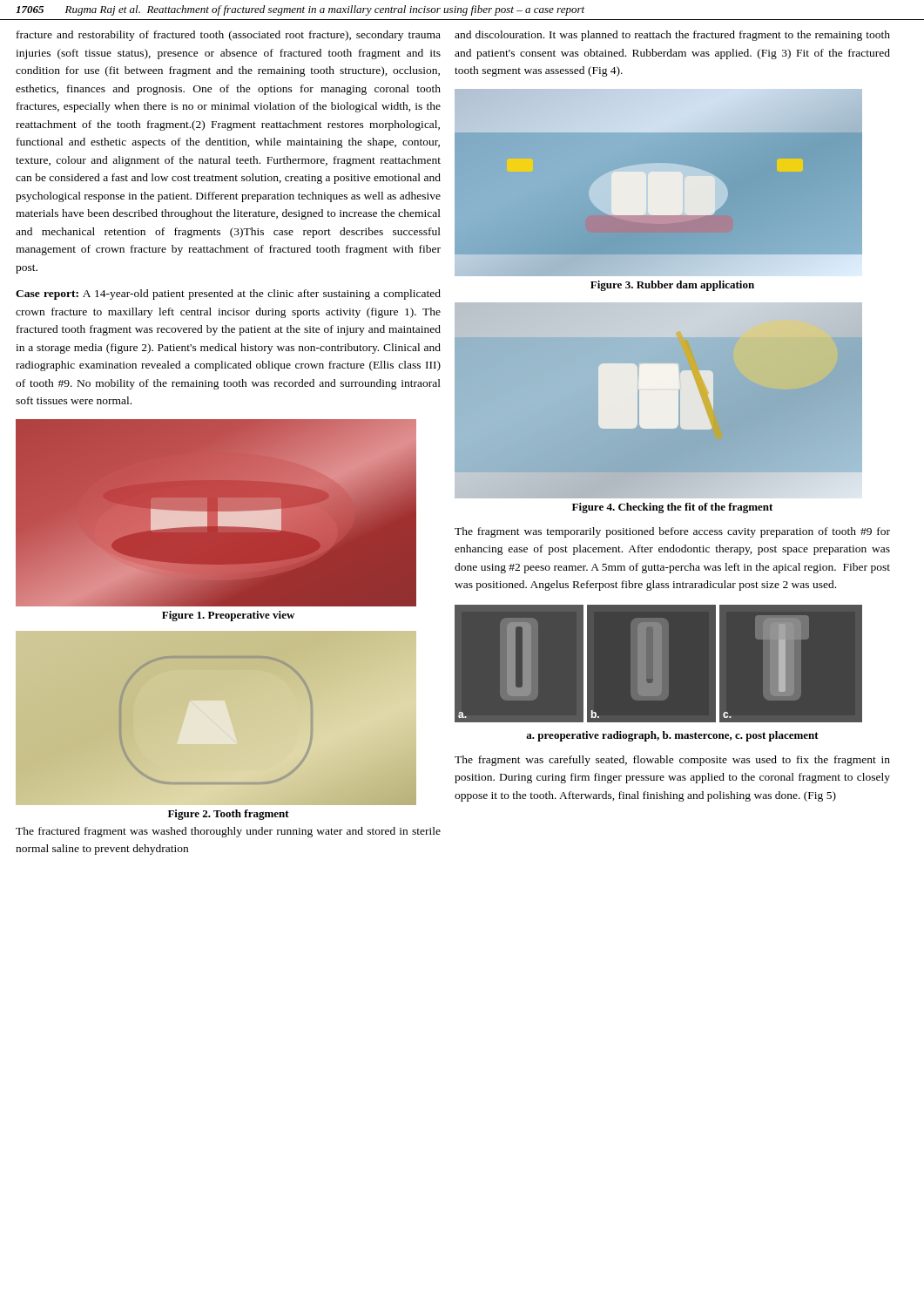Locate the block of text that opens with "The fragment was carefully seated,"
The width and height of the screenshot is (924, 1307).
pos(672,777)
